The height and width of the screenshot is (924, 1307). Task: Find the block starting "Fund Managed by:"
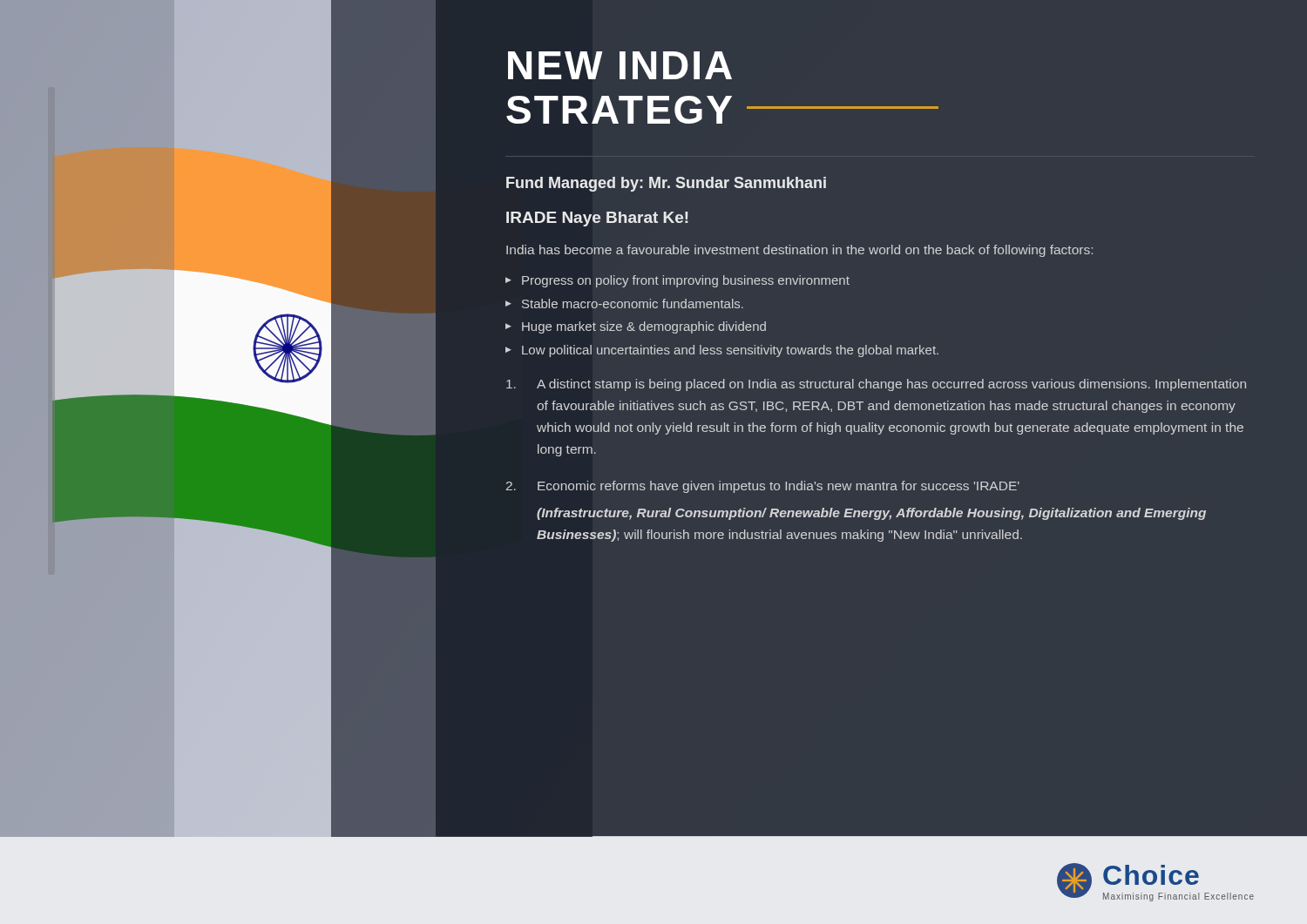tap(666, 183)
